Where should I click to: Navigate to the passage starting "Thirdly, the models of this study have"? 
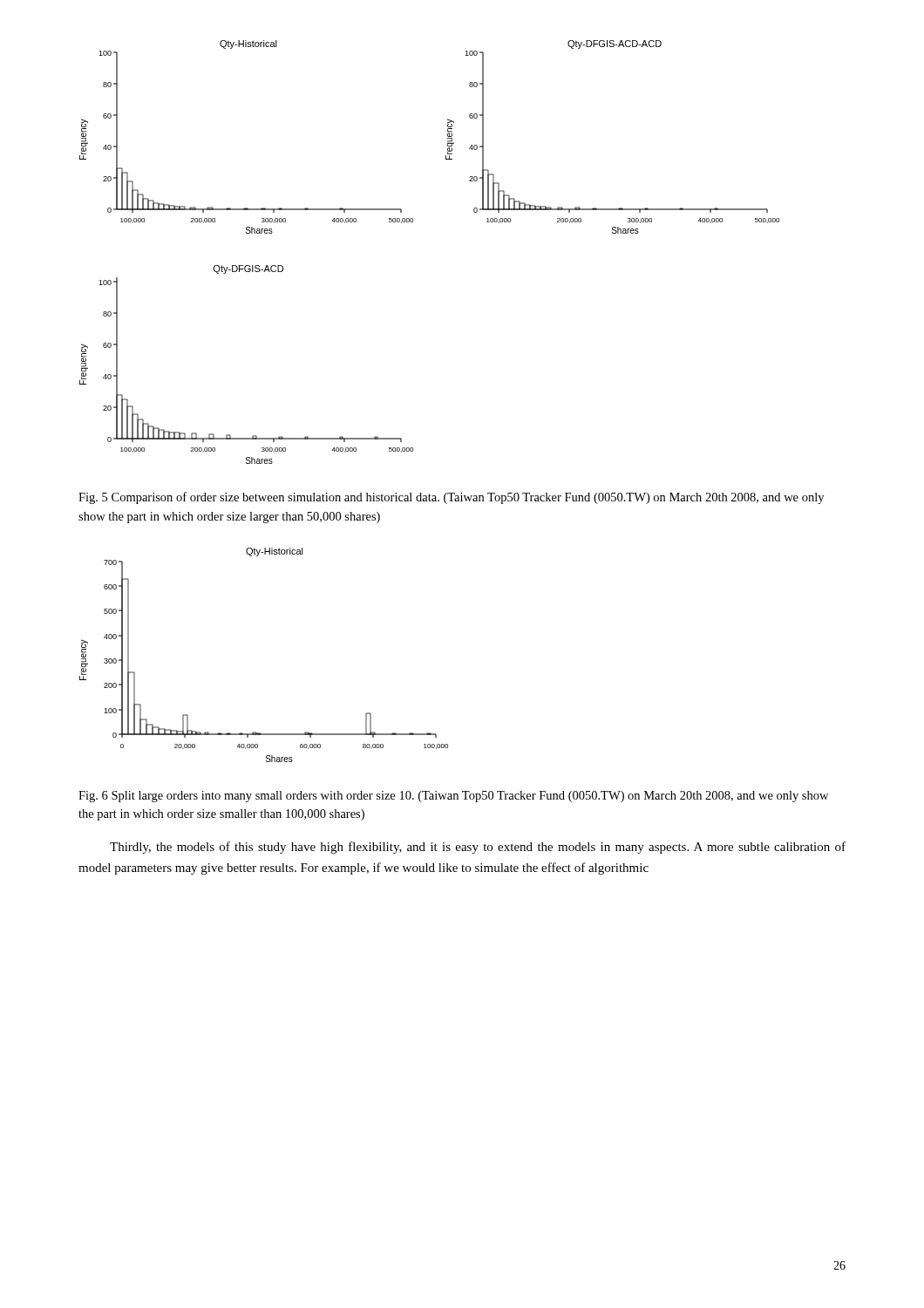462,857
